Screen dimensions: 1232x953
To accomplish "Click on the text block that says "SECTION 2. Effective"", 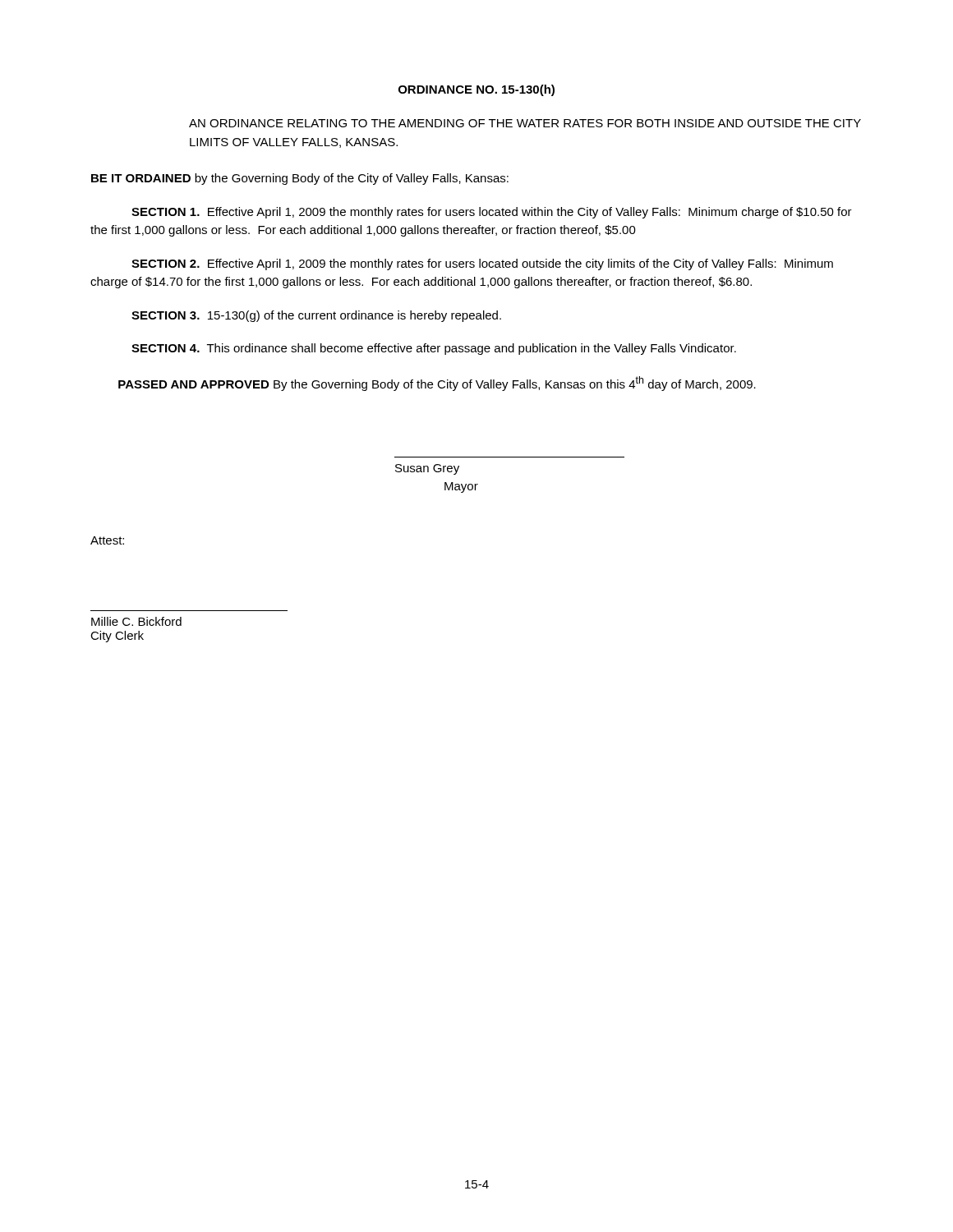I will pyautogui.click(x=462, y=272).
